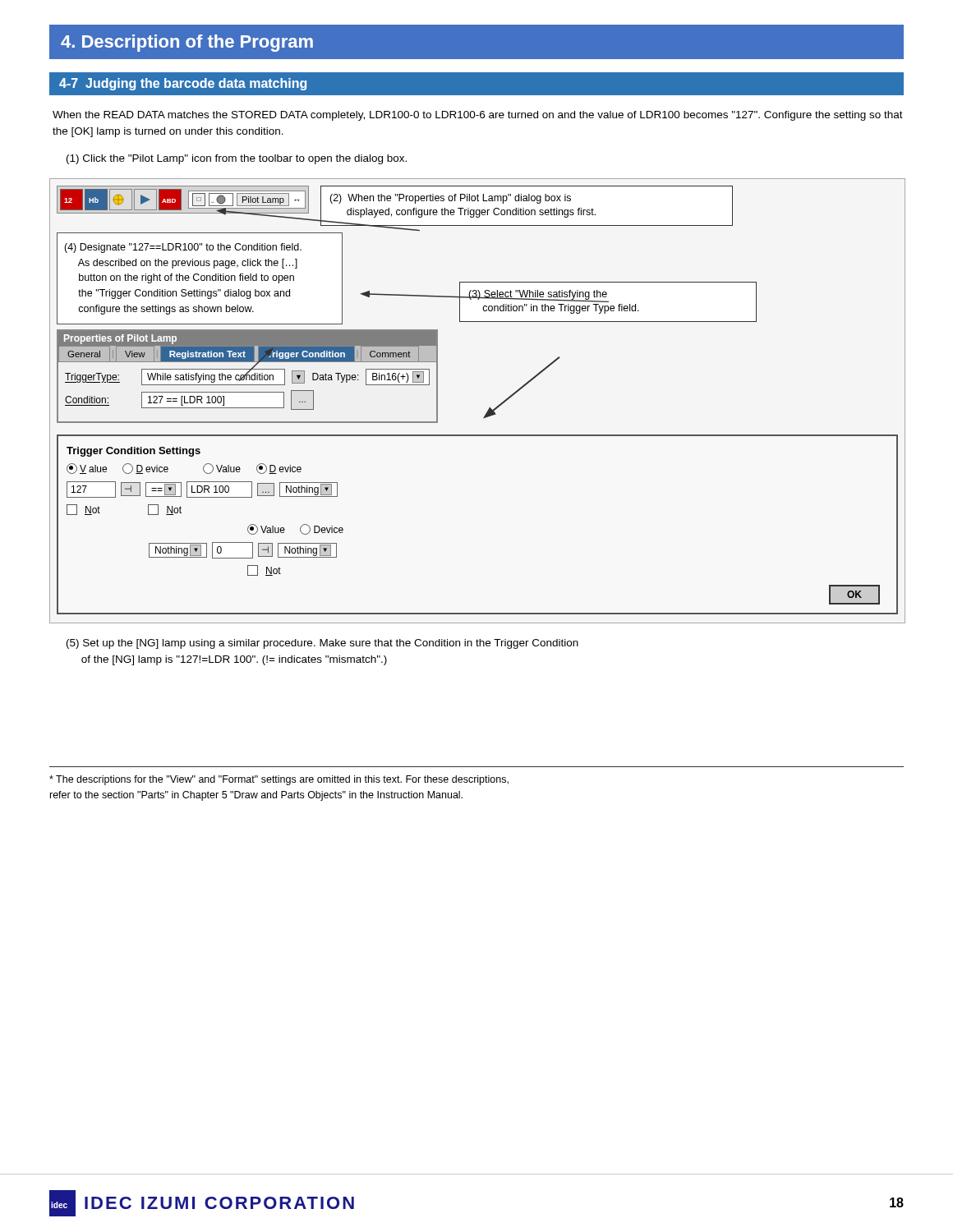Select the screenshot
This screenshot has height=1232, width=953.
point(476,401)
